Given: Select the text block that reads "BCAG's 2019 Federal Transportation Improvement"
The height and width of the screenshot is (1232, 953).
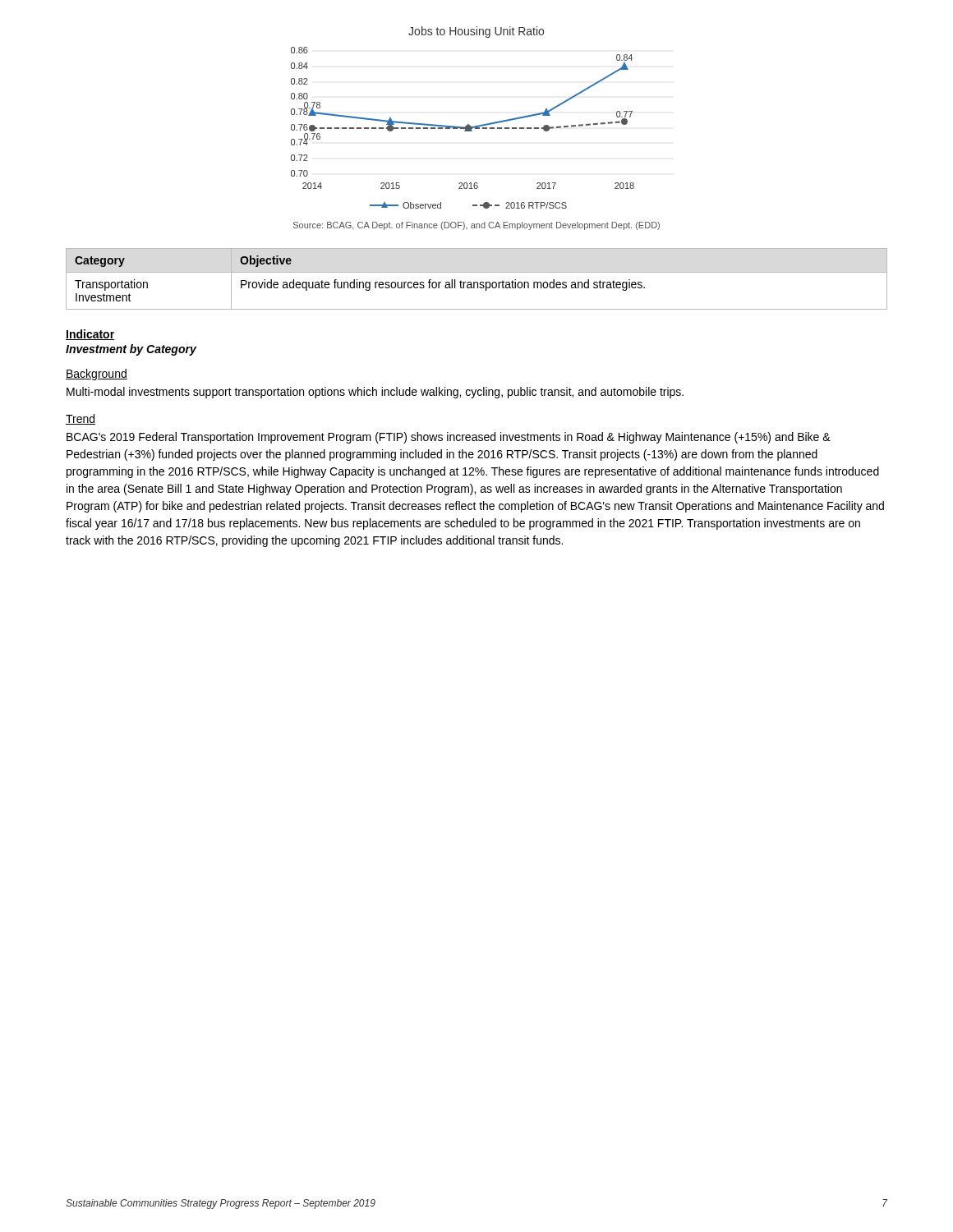Looking at the screenshot, I should (x=475, y=489).
